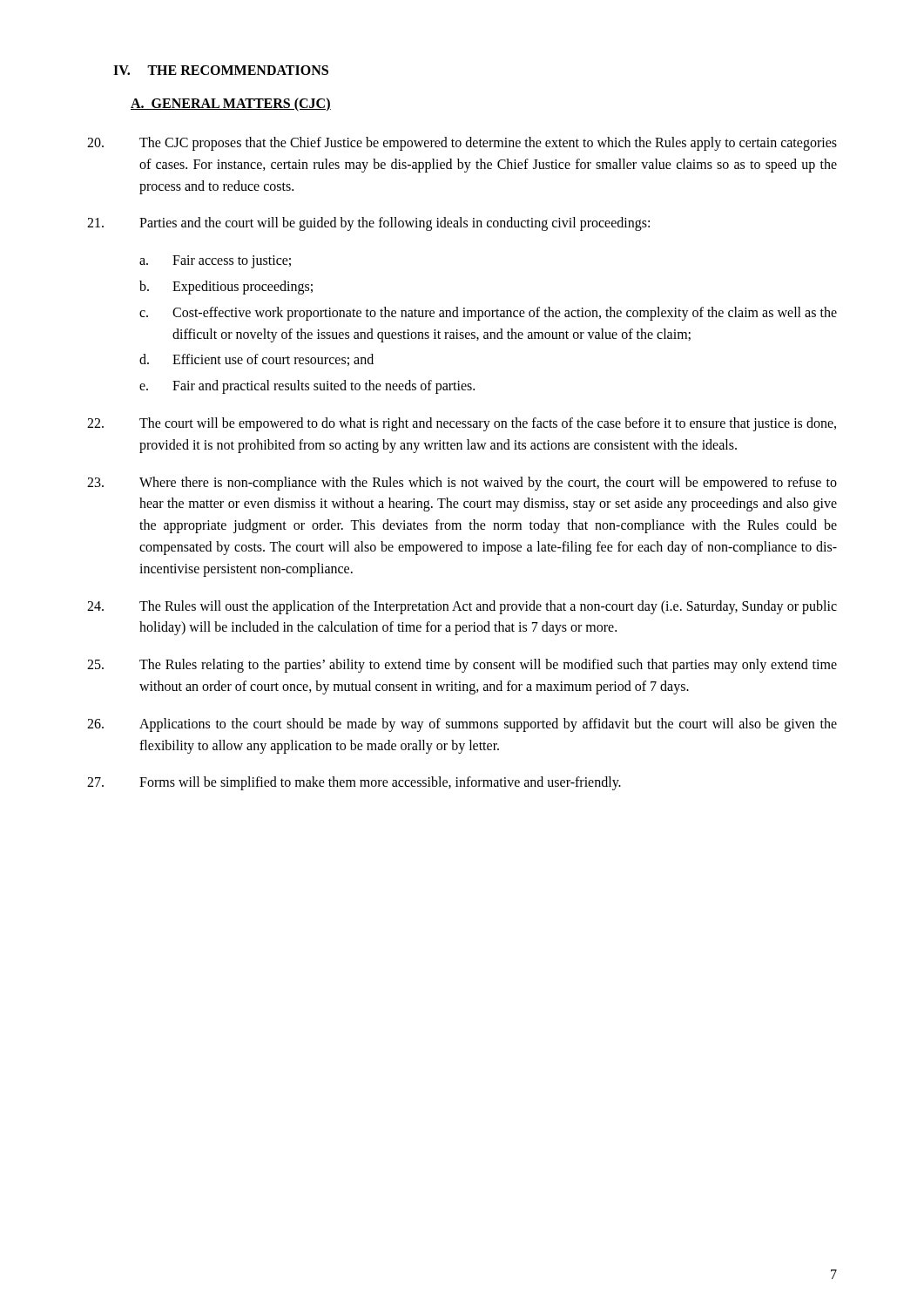
Task: Find the section header that reads "A. GENERAL MATTERS (CJC)"
Action: coord(231,103)
